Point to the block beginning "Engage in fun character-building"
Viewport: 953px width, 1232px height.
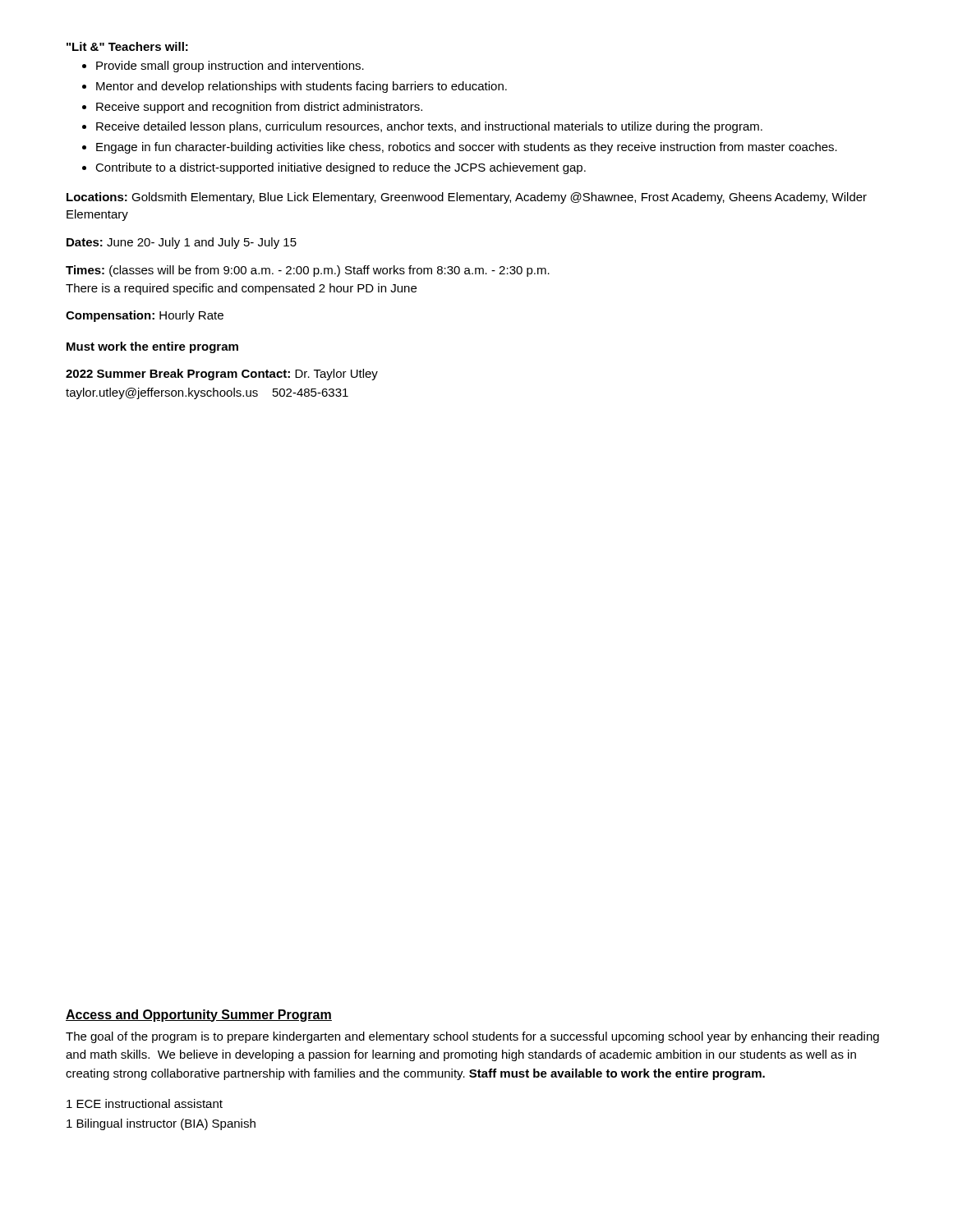(467, 147)
